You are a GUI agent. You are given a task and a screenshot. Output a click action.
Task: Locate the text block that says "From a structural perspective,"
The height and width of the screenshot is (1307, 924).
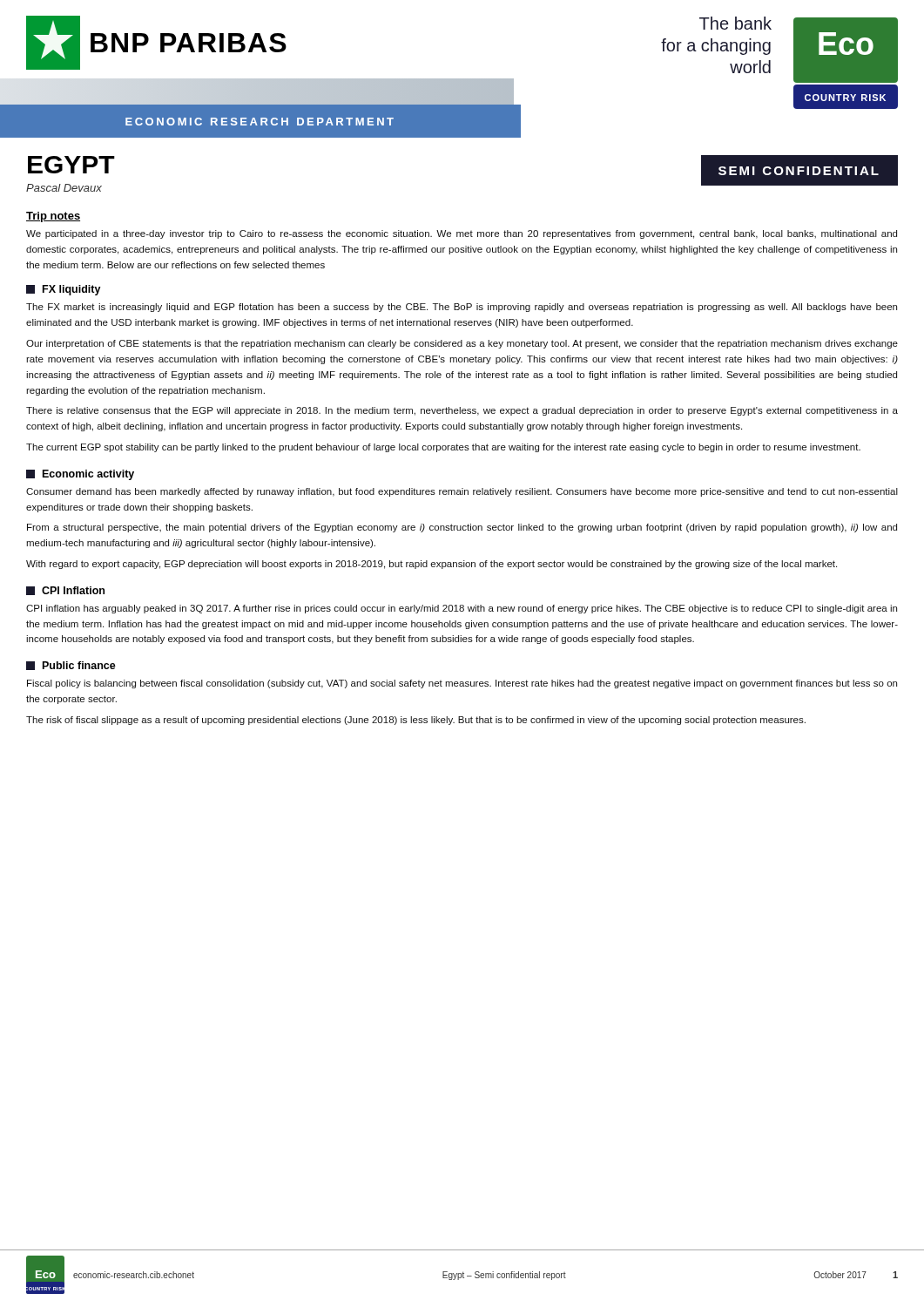462,535
